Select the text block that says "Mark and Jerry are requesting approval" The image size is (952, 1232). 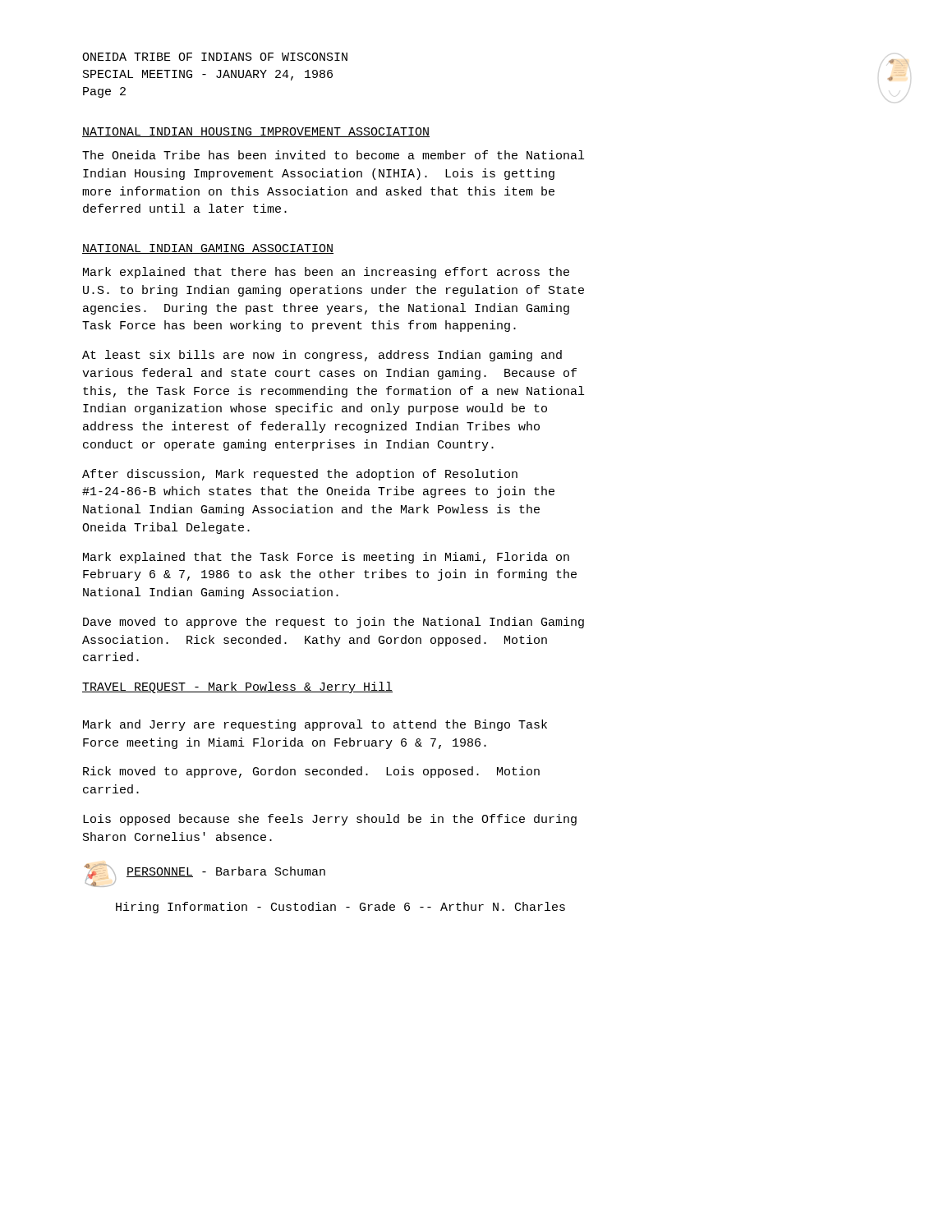tap(315, 734)
